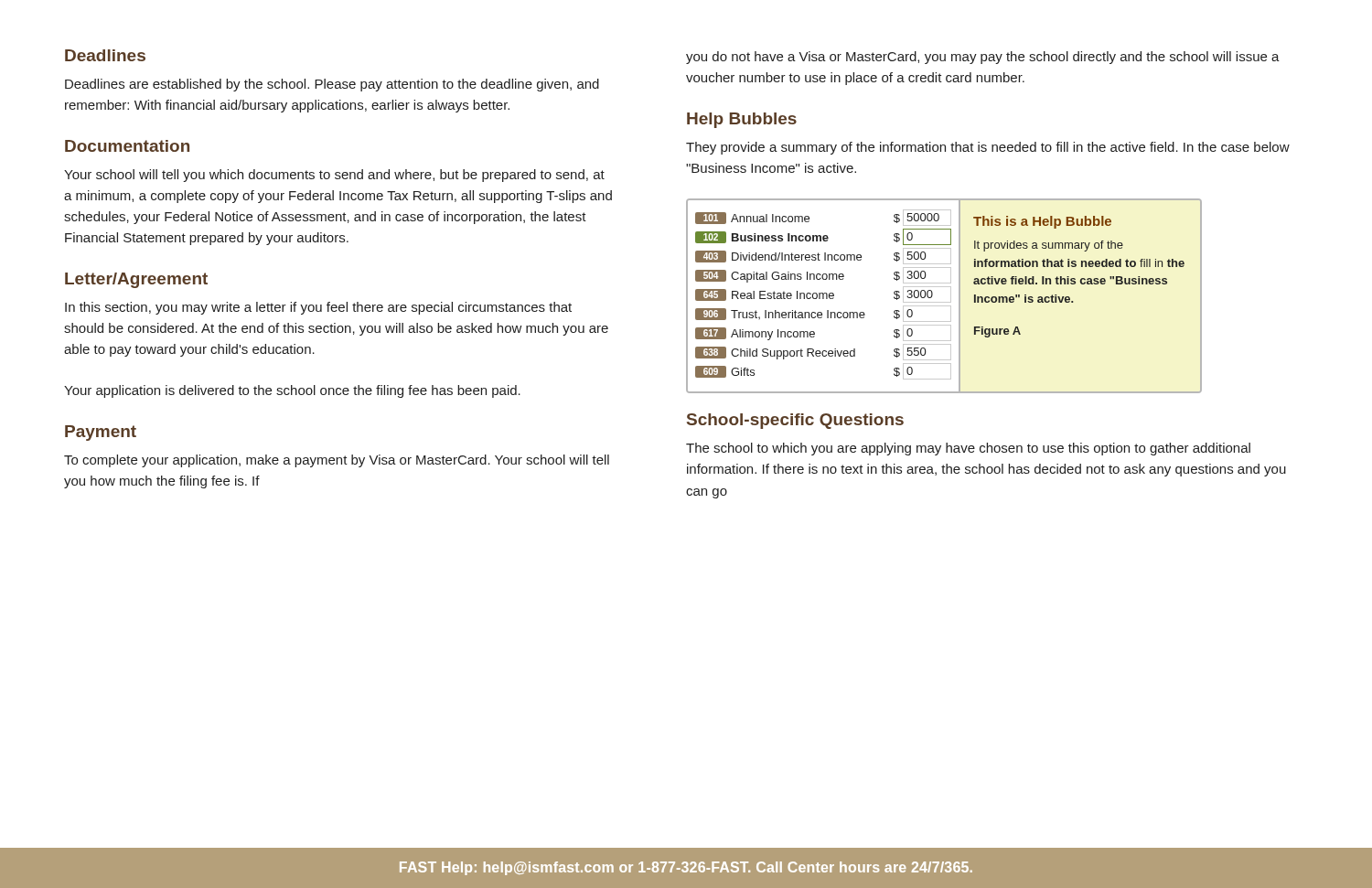Image resolution: width=1372 pixels, height=888 pixels.
Task: Navigate to the text block starting "In this section,"
Action: click(x=336, y=328)
